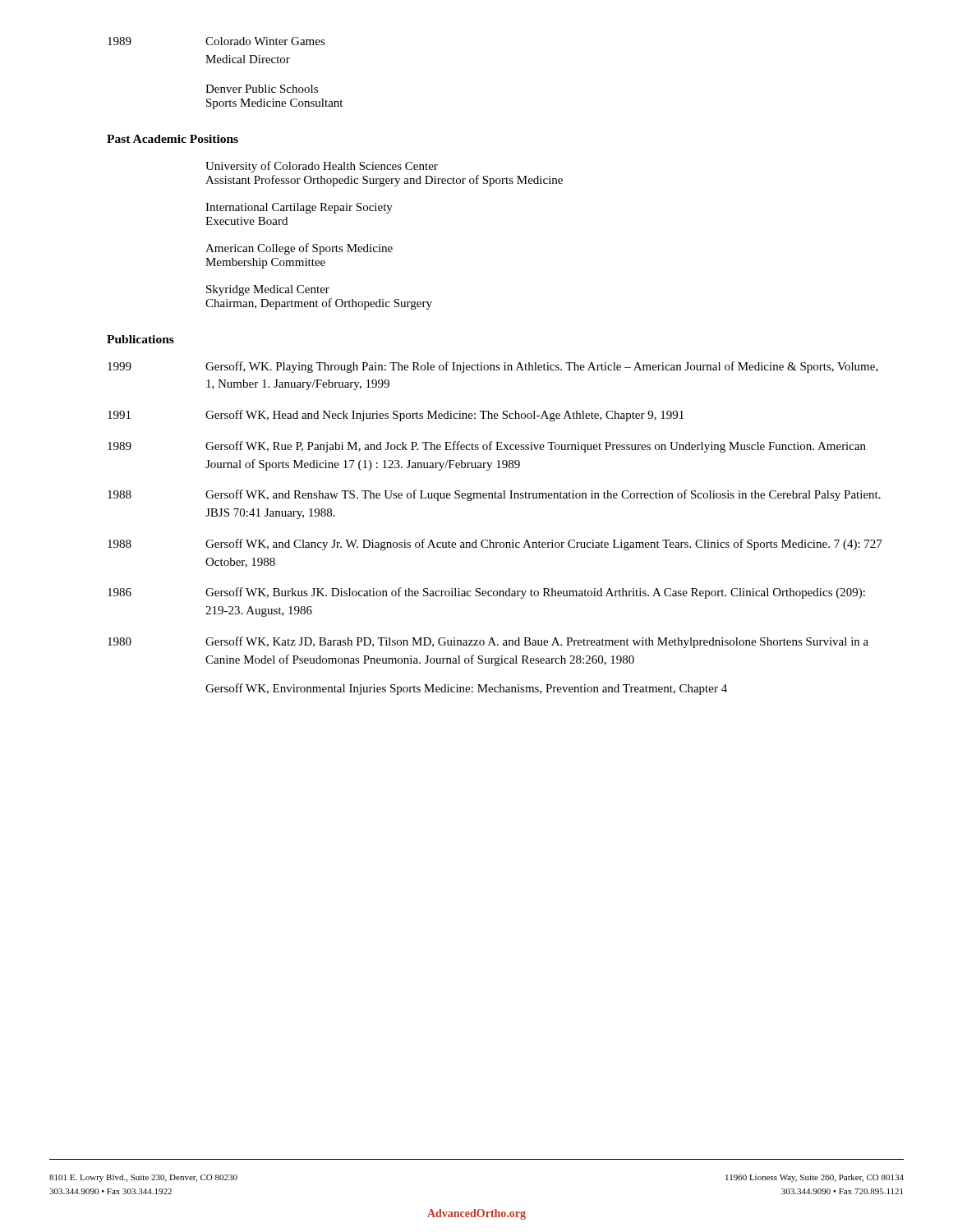Image resolution: width=953 pixels, height=1232 pixels.
Task: Select the text block starting "1989 Gersoff WK, Rue P, Panjabi M,"
Action: pyautogui.click(x=497, y=455)
